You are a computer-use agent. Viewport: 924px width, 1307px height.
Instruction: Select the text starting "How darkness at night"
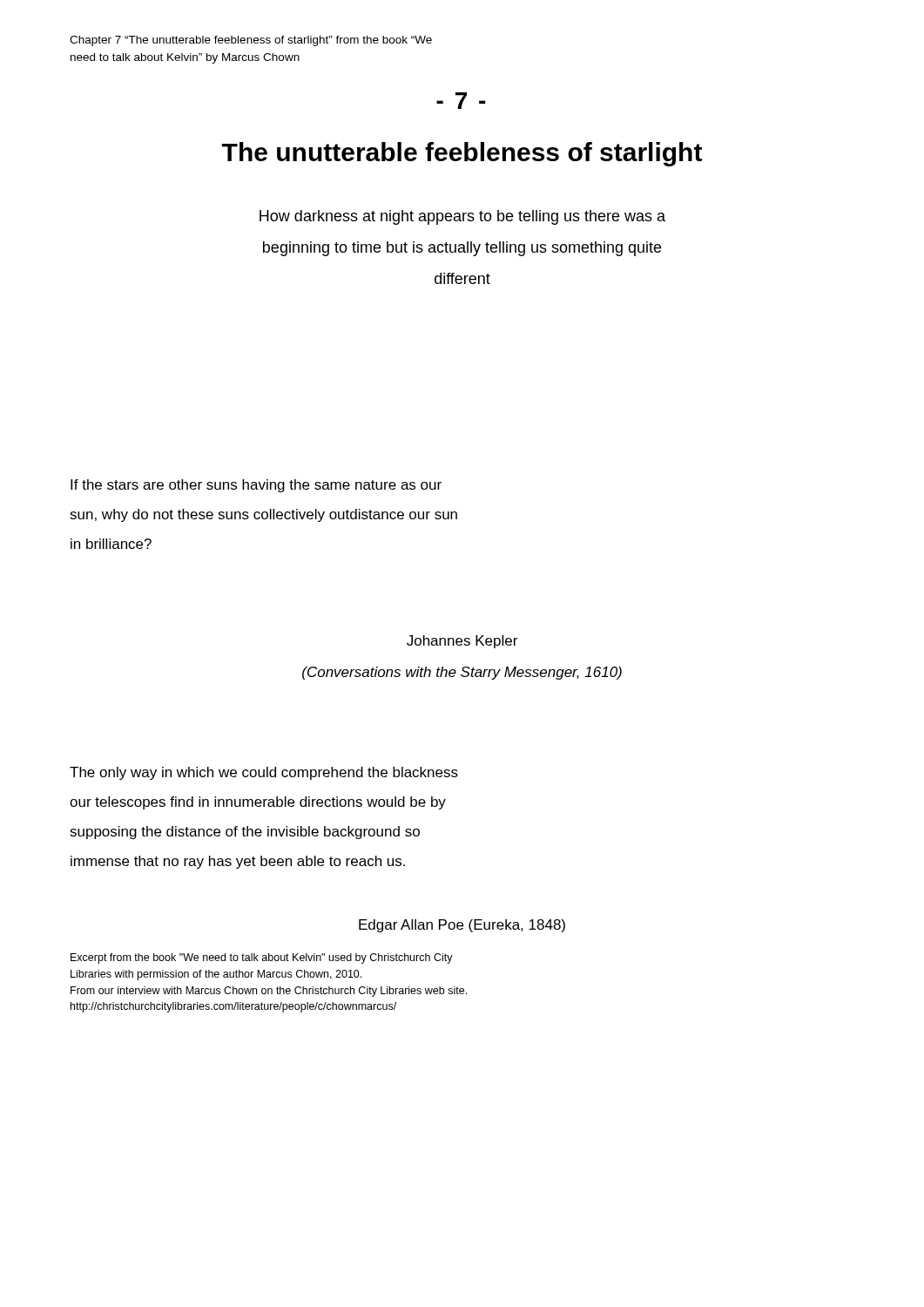(462, 247)
